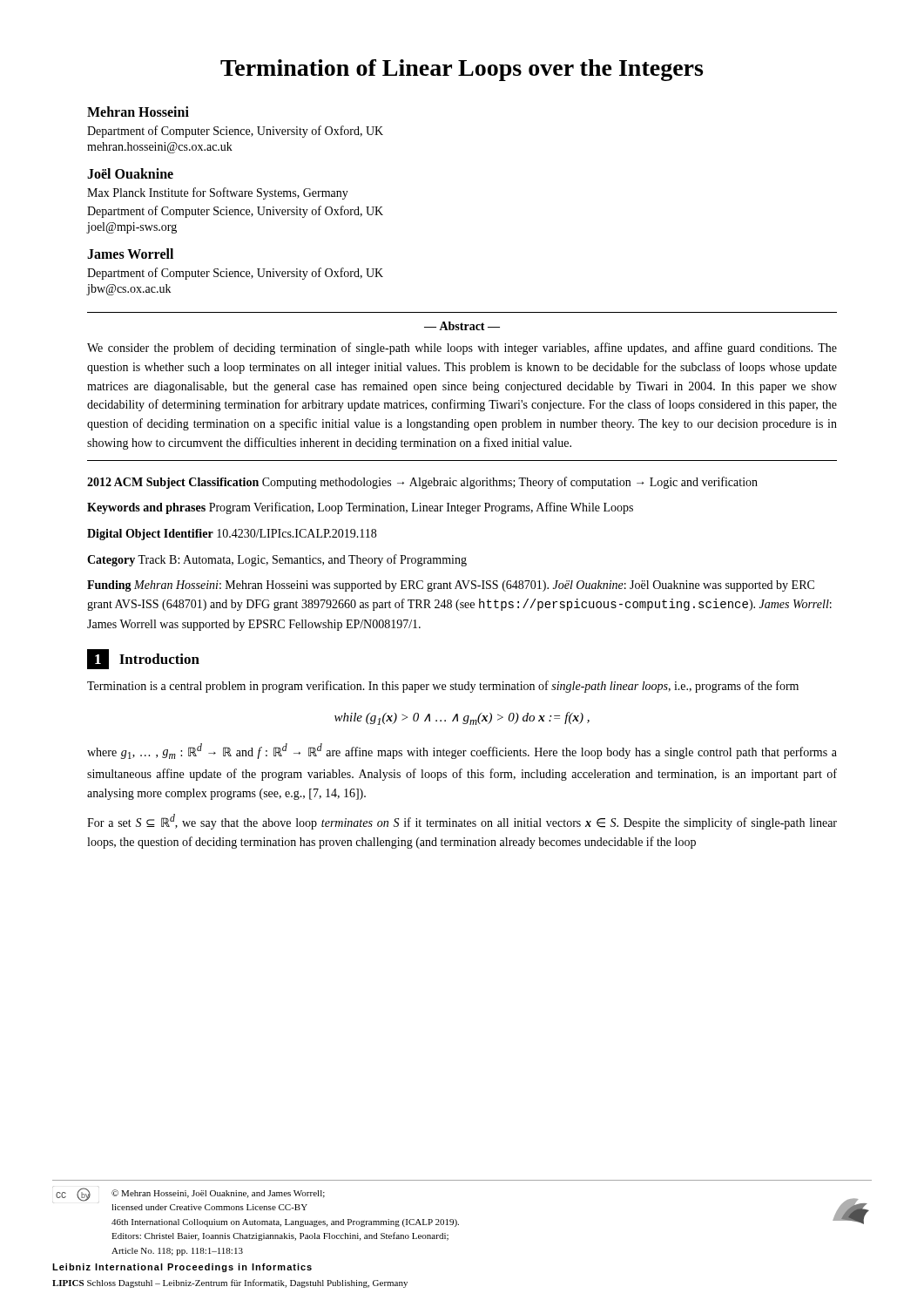The width and height of the screenshot is (924, 1307).
Task: Click on the text block starting "2012 ACM Subject"
Action: (422, 482)
